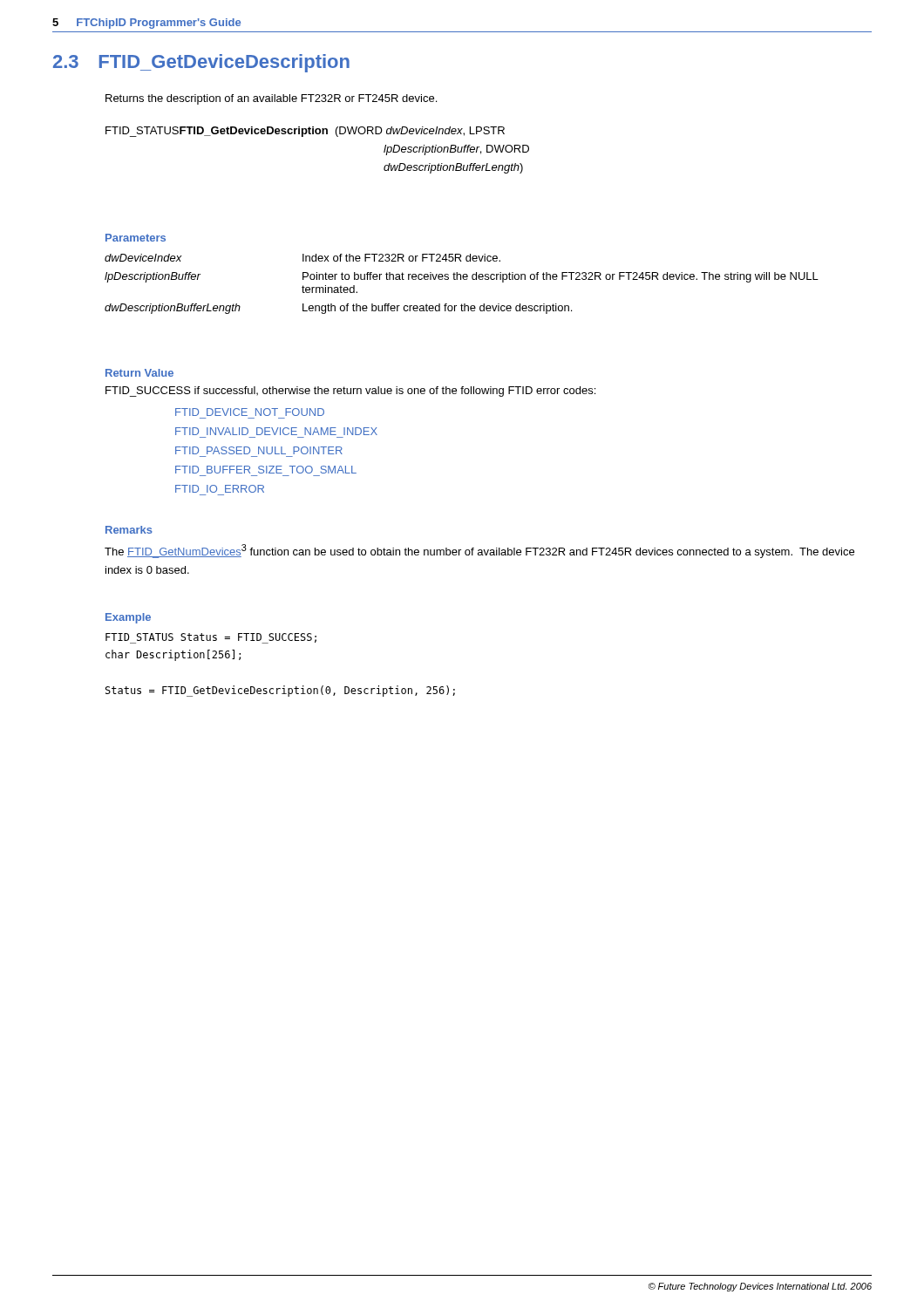
Task: Click on the table containing "Length of the buffer created"
Action: coord(488,283)
